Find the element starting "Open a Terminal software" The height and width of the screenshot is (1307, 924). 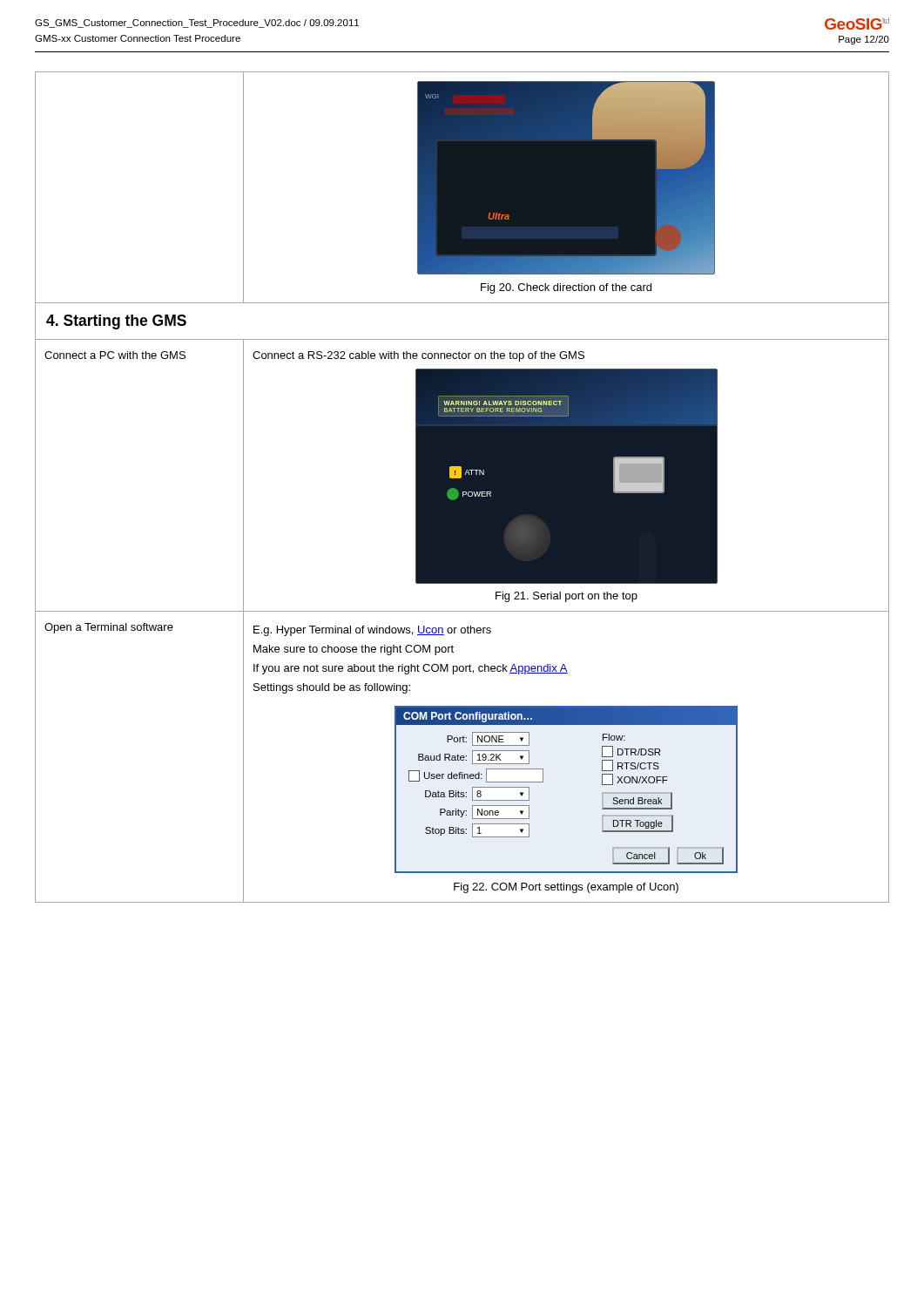coord(109,627)
